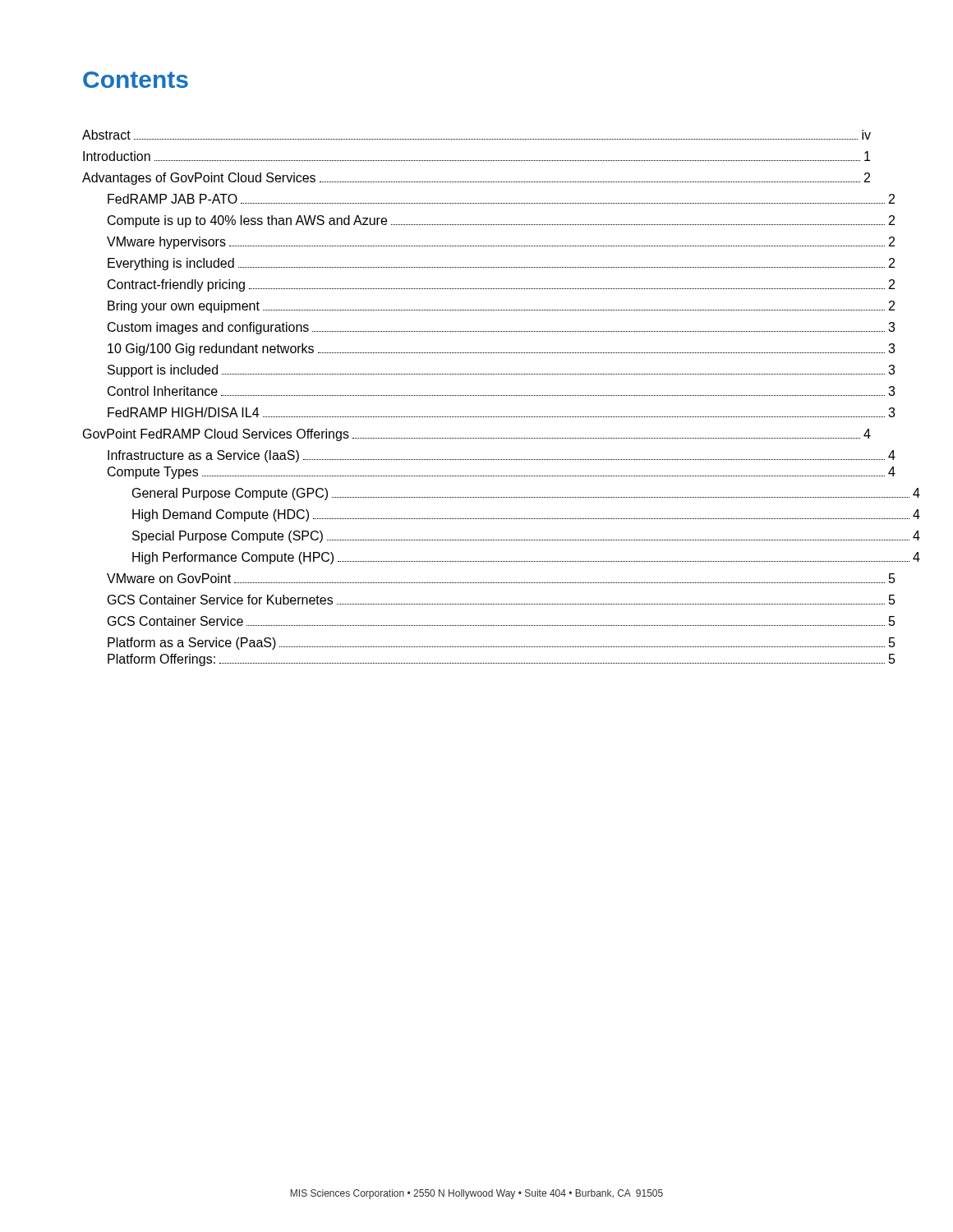
Task: Select the list item containing "FedRAMP JAB P-ATO 2"
Action: click(x=501, y=200)
